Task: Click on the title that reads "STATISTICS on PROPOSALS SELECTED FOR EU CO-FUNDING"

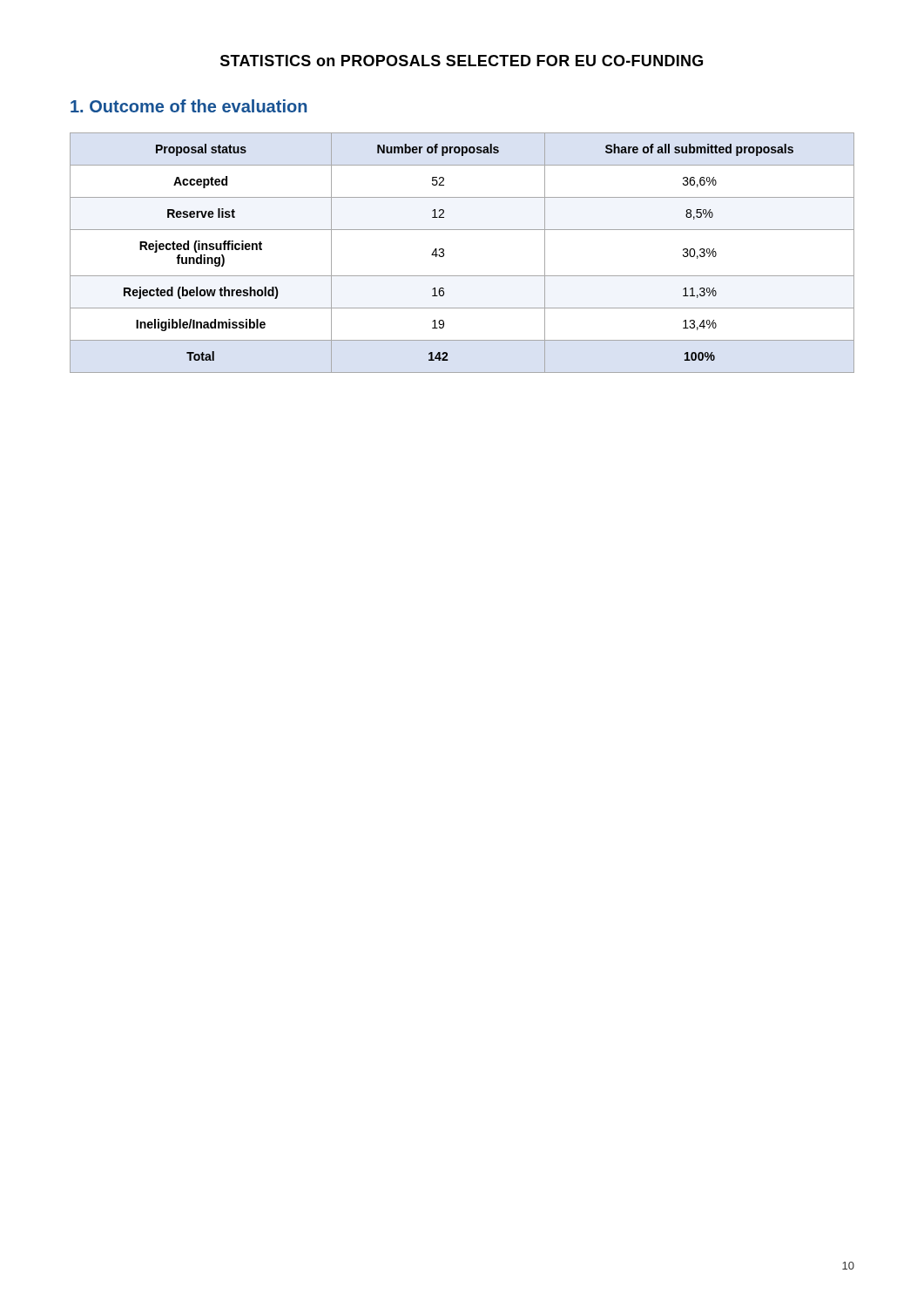Action: 462,61
